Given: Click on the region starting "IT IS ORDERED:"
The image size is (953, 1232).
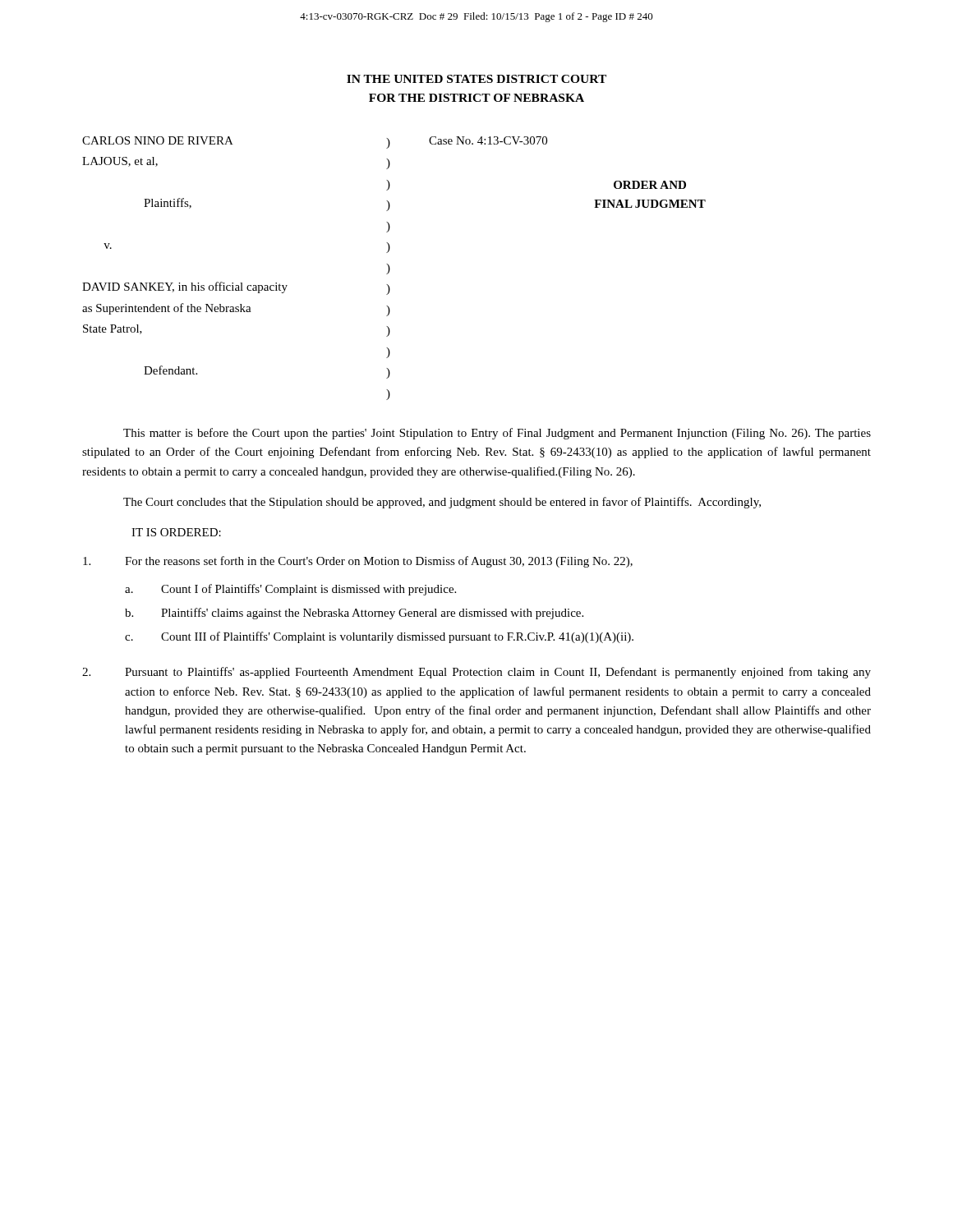Looking at the screenshot, I should click(176, 532).
